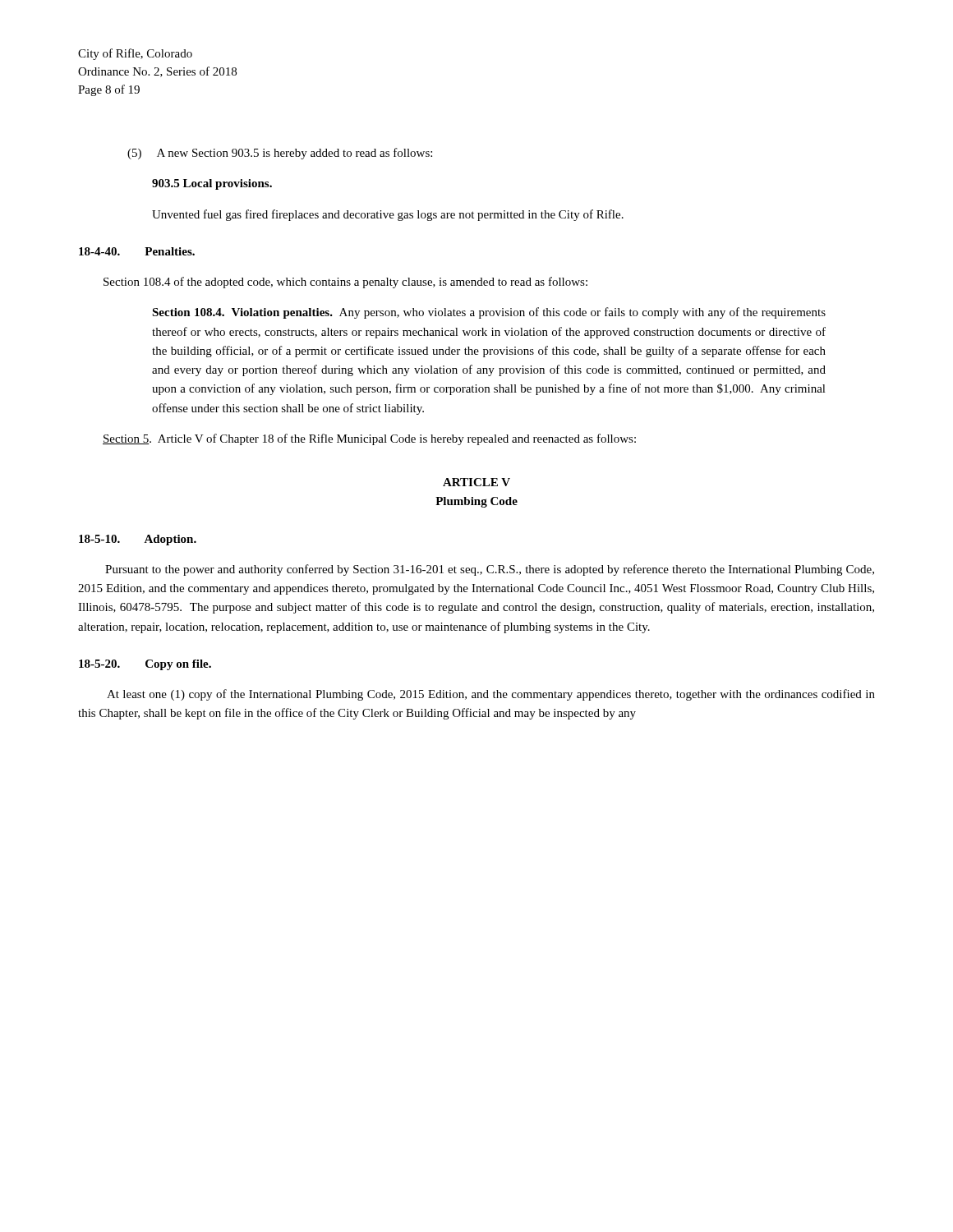Find the region starting "(5) A new"
This screenshot has height=1232, width=953.
[280, 154]
